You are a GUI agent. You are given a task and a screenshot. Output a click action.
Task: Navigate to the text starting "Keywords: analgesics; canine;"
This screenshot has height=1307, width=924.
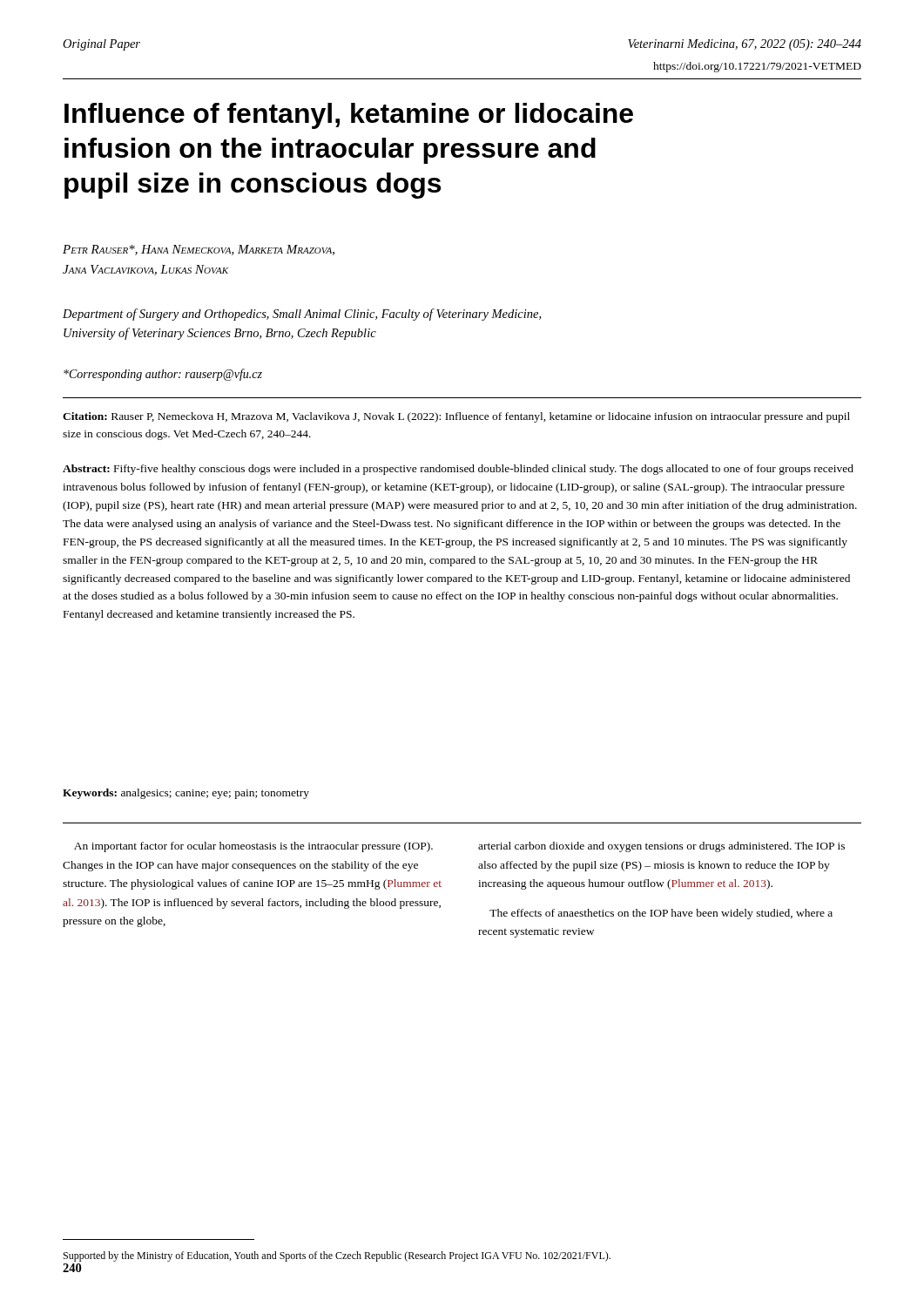pyautogui.click(x=186, y=792)
